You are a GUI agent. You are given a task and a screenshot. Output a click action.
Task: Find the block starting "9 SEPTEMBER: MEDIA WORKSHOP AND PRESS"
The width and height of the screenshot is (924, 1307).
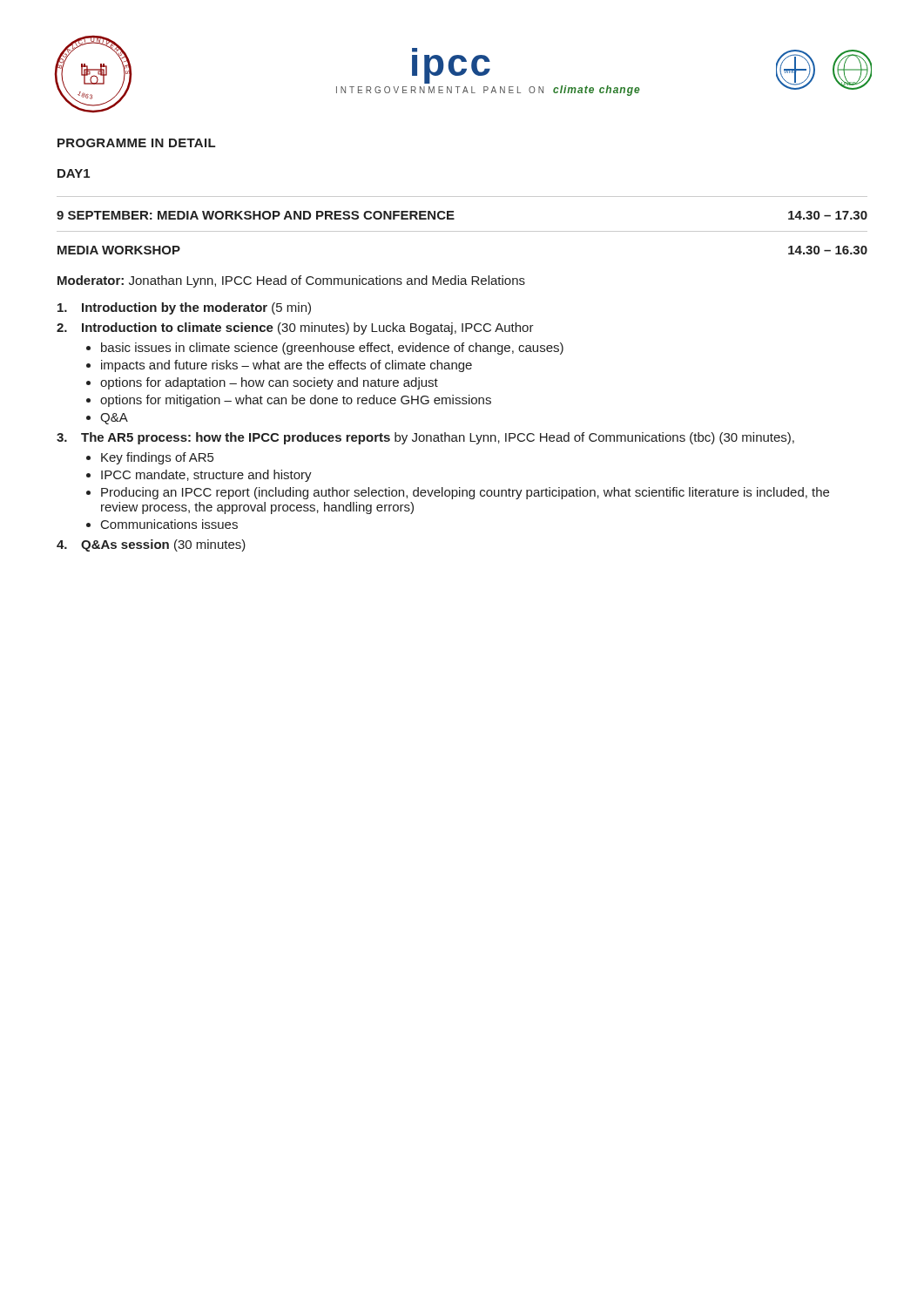click(462, 215)
